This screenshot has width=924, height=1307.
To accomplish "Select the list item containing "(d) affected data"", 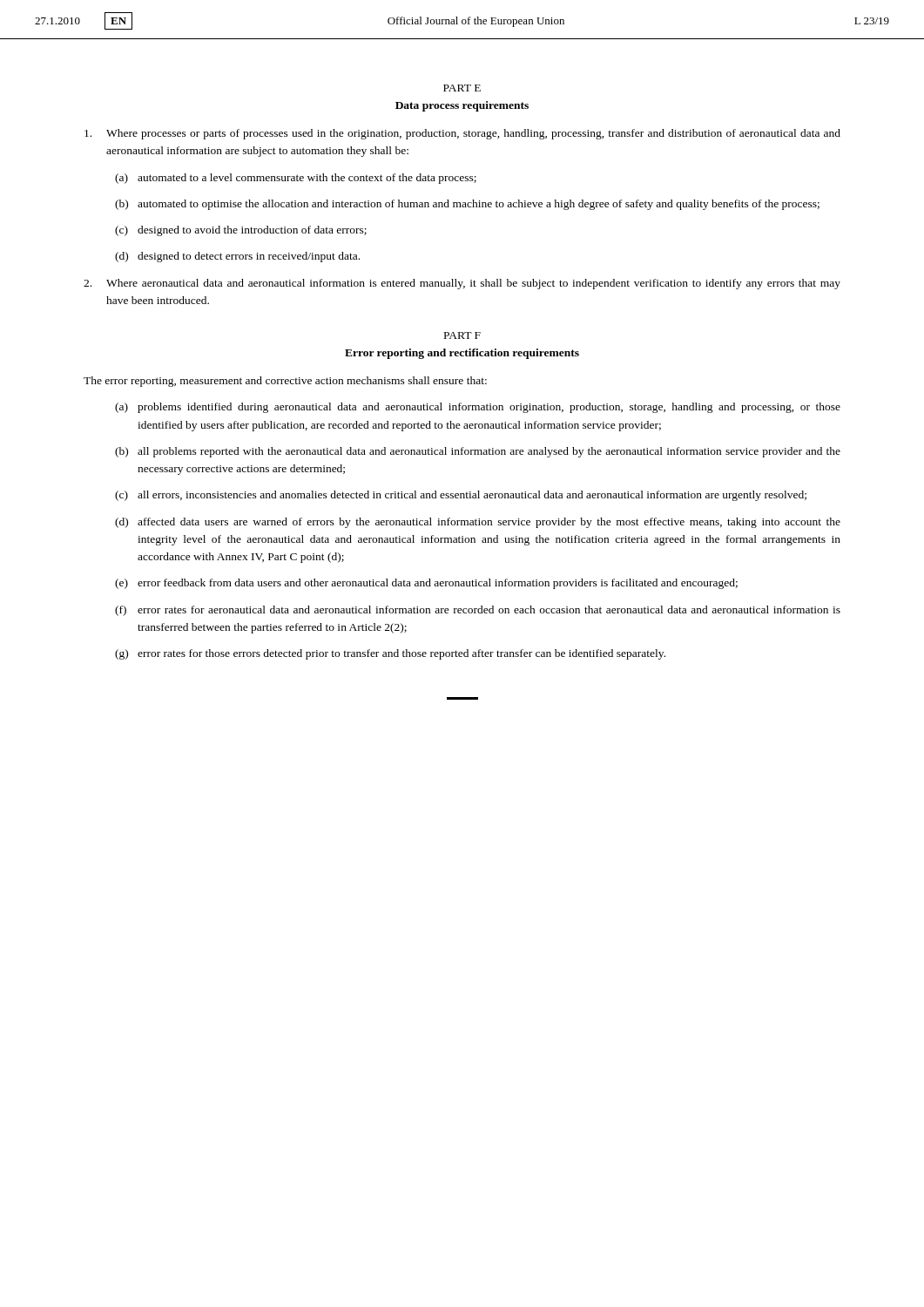I will point(478,539).
